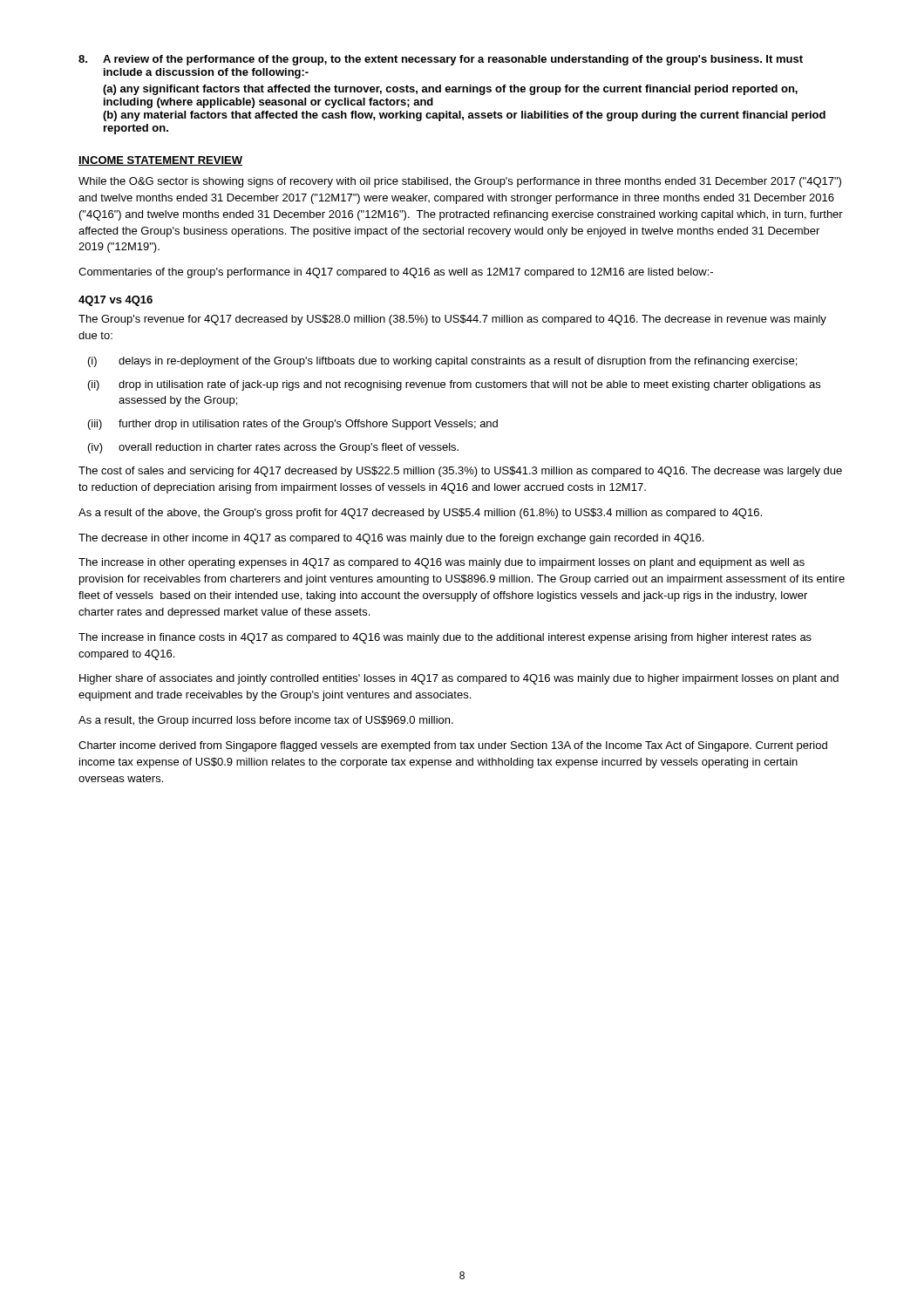
Task: Navigate to the element starting "While the O&G sector is"
Action: (x=461, y=214)
